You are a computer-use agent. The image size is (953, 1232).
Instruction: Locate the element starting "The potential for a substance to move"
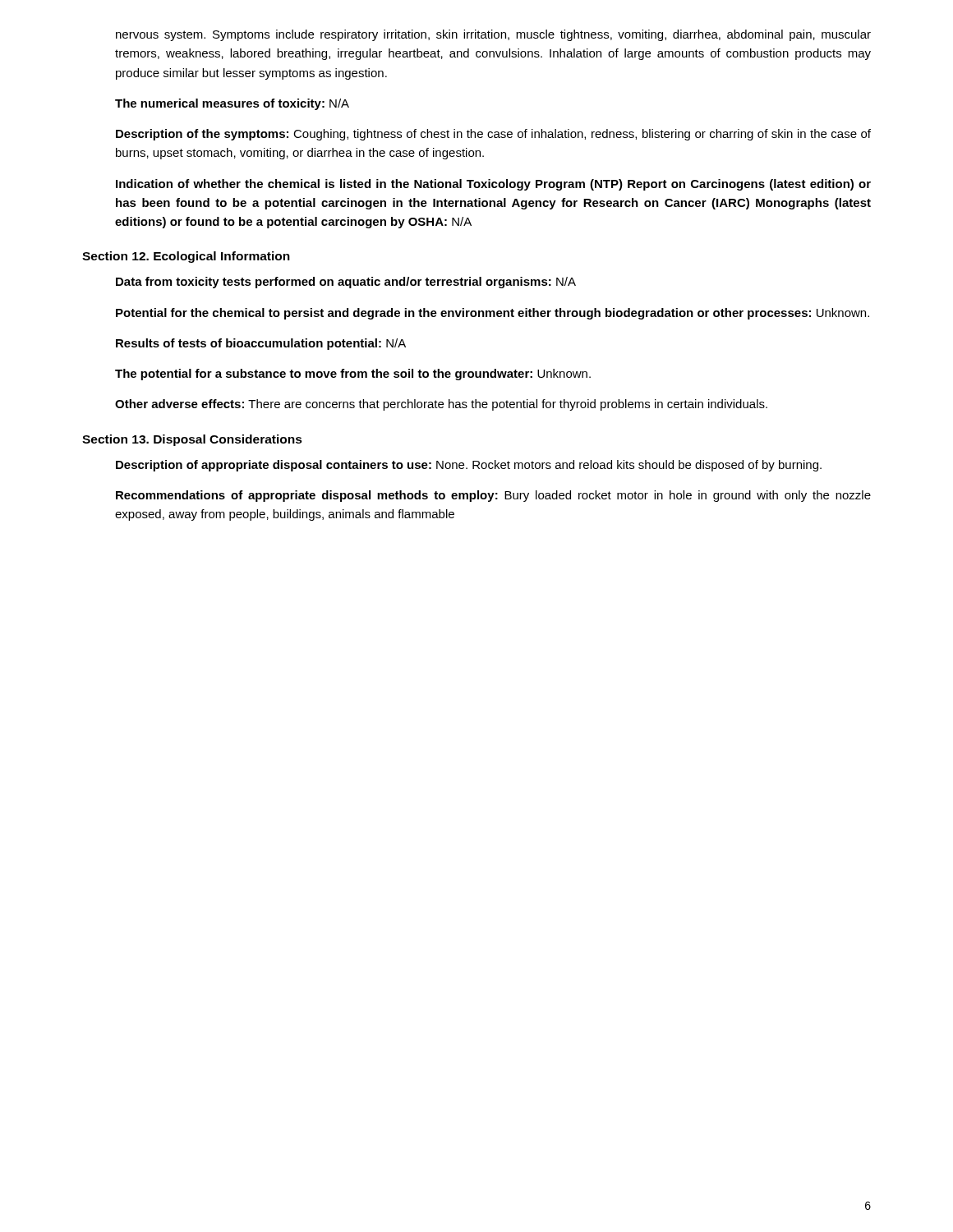pyautogui.click(x=353, y=373)
